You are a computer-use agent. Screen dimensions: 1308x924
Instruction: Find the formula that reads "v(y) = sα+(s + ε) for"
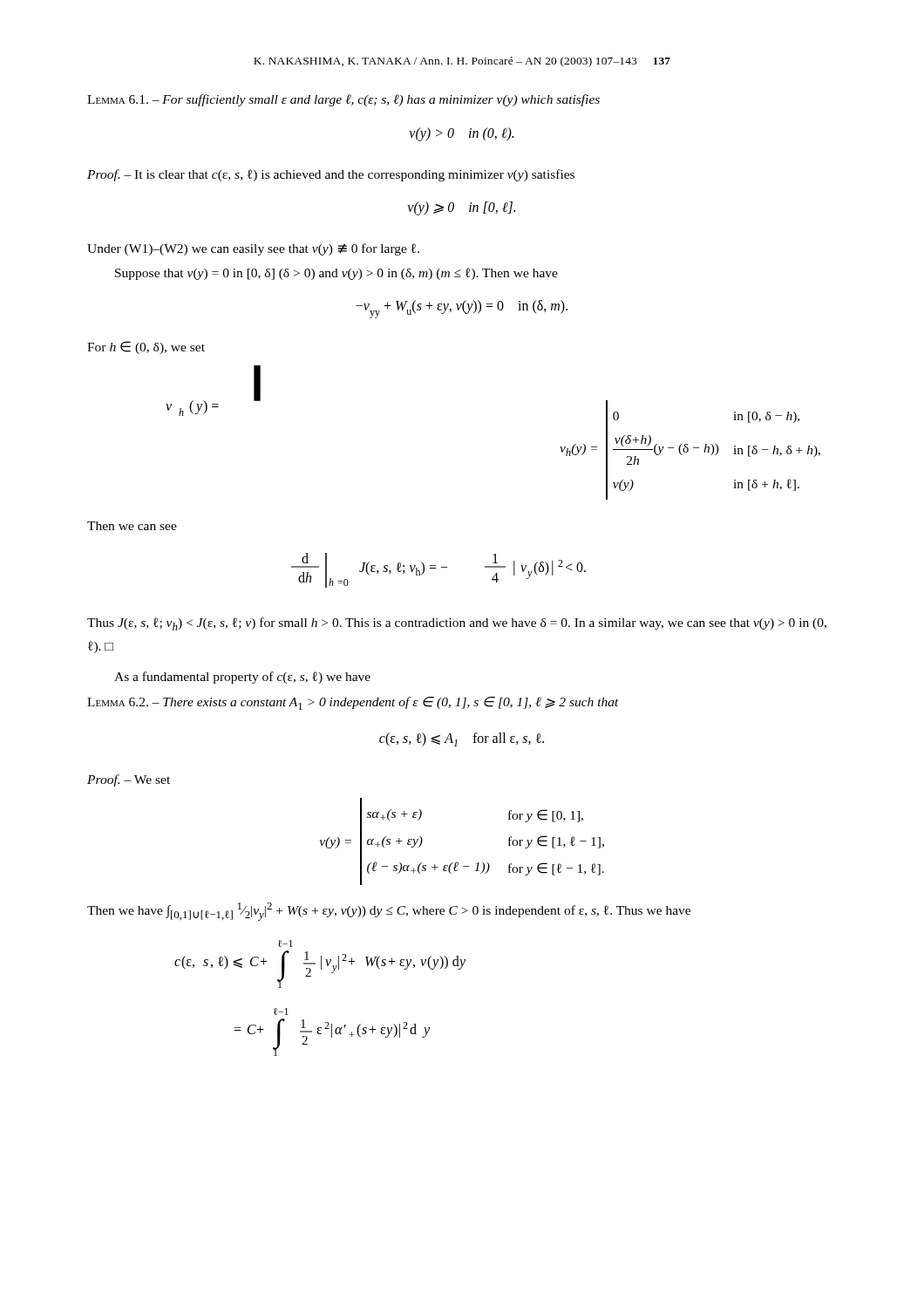click(x=462, y=841)
